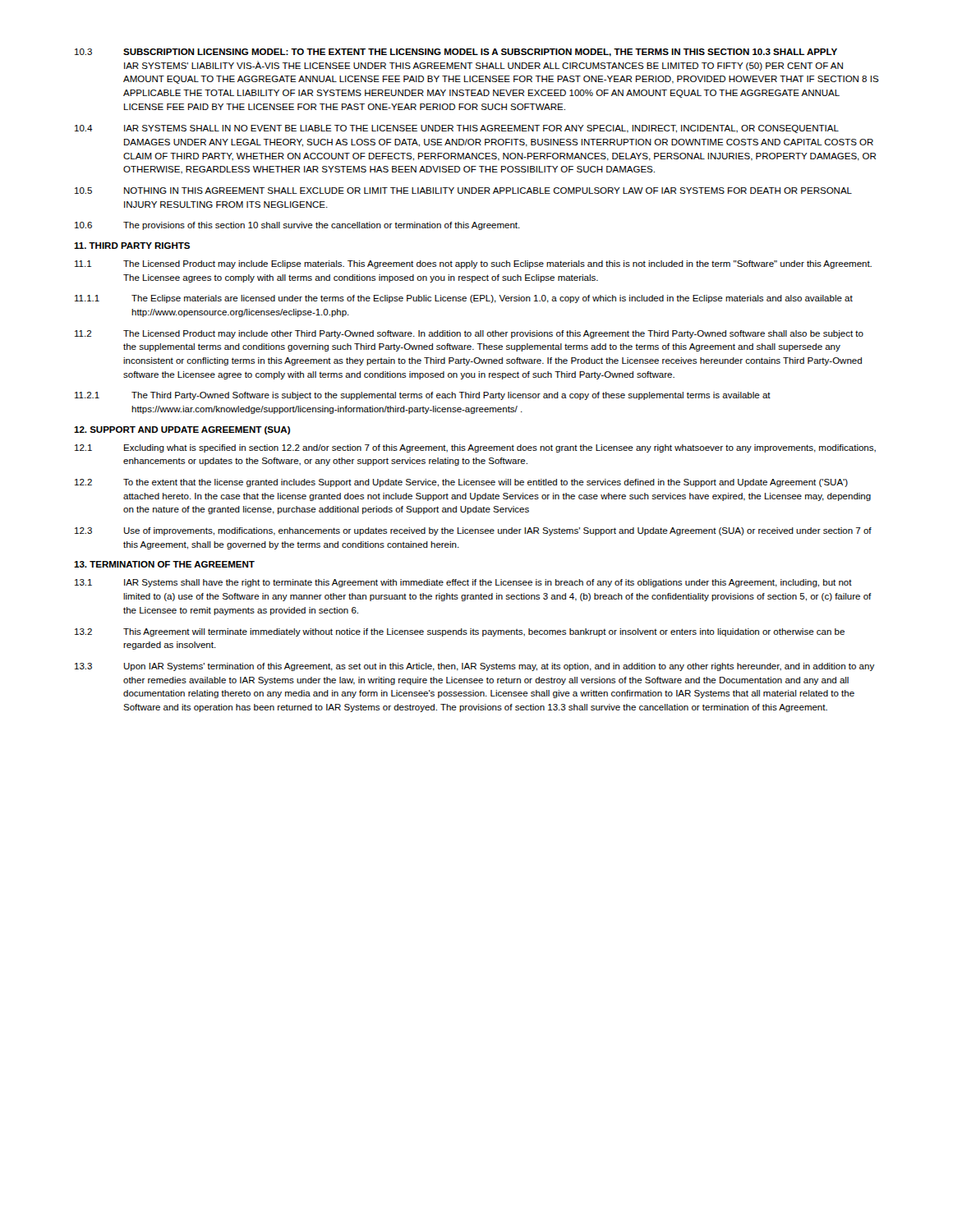Point to the block beginning "13.1 IAR Systems shall have the right"
Screen dimensions: 1232x953
476,597
